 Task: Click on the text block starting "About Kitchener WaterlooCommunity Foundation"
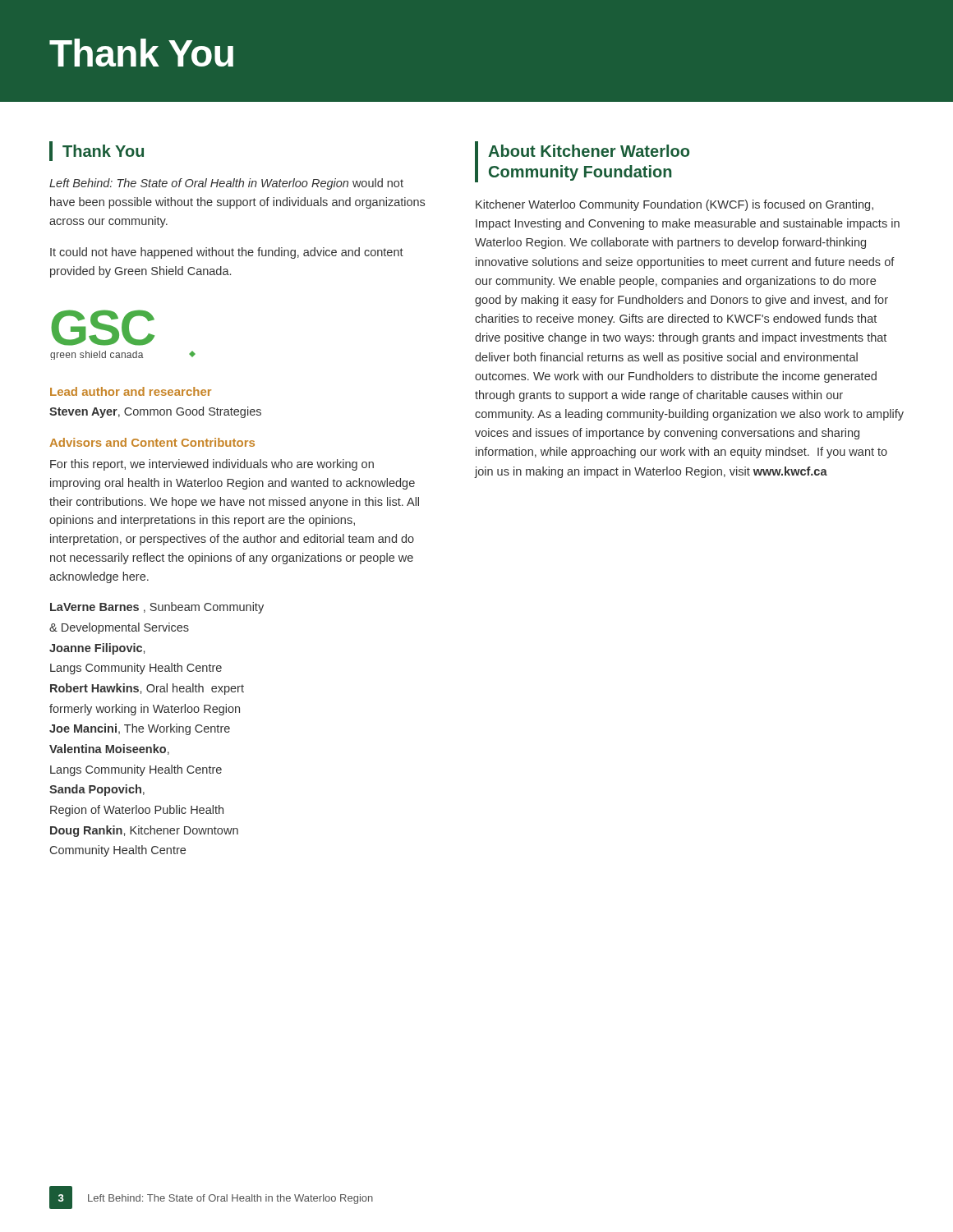pos(582,162)
